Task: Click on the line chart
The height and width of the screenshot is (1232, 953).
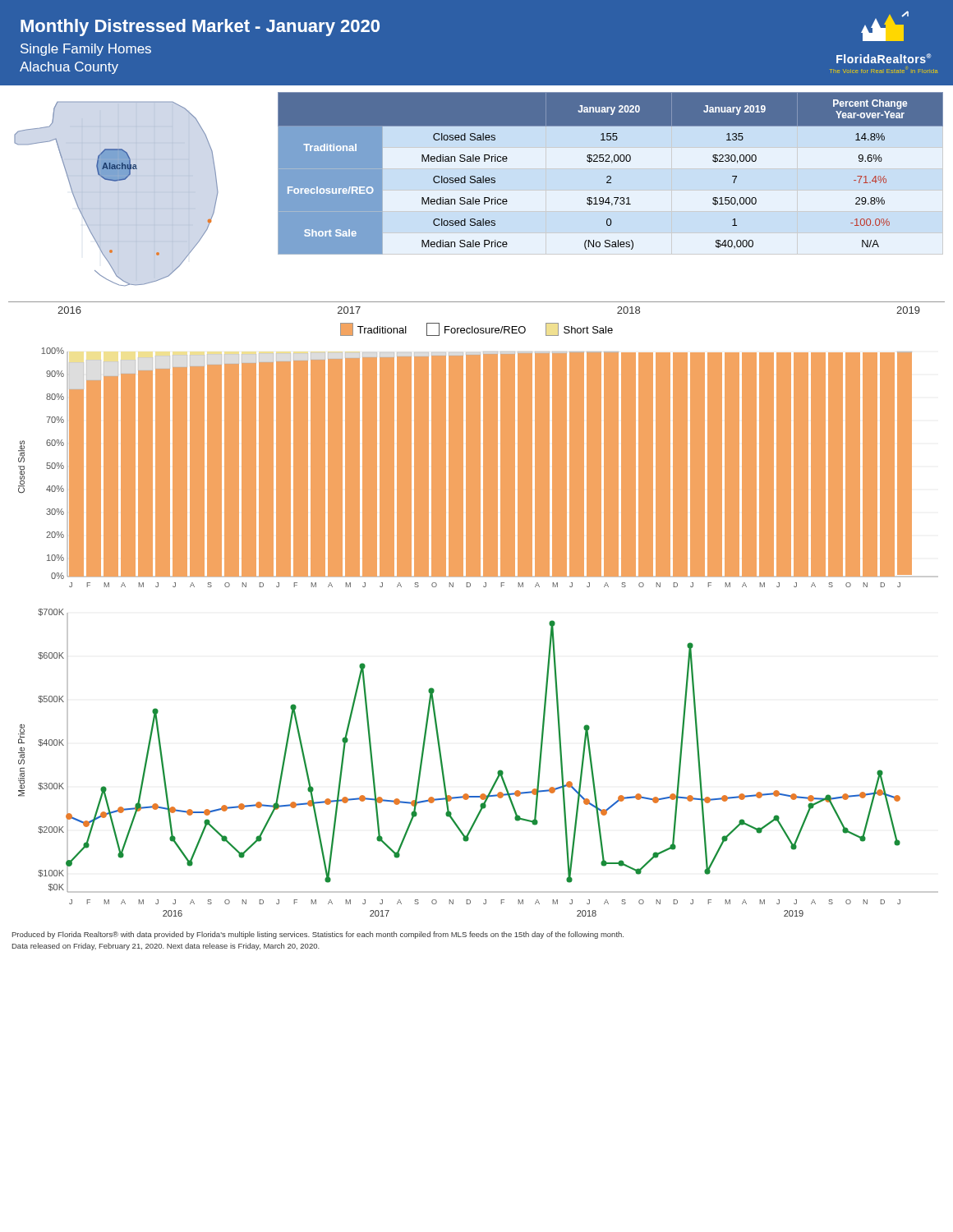Action: tap(476, 761)
